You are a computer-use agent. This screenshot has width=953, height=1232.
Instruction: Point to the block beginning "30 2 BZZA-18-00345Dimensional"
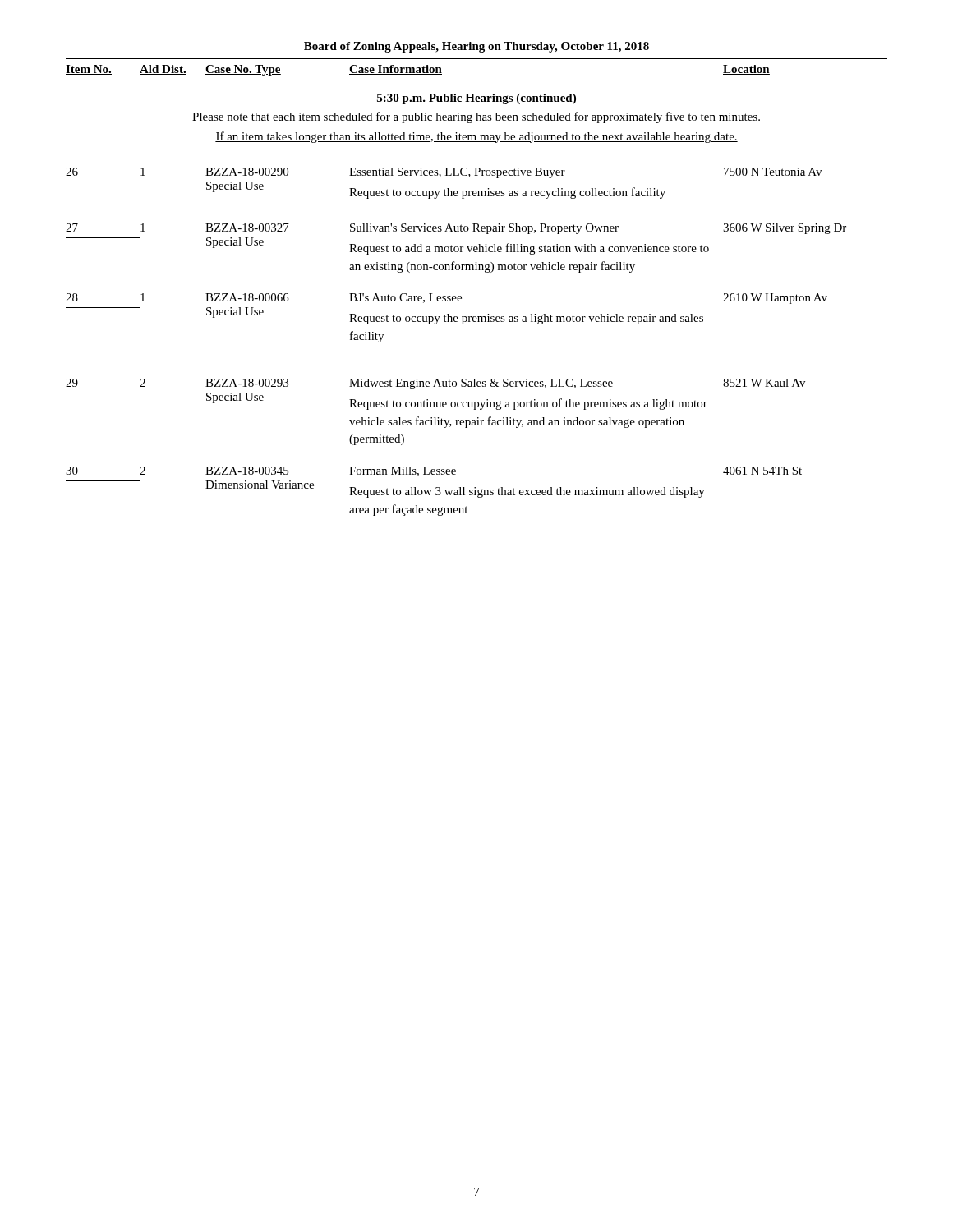pos(476,491)
